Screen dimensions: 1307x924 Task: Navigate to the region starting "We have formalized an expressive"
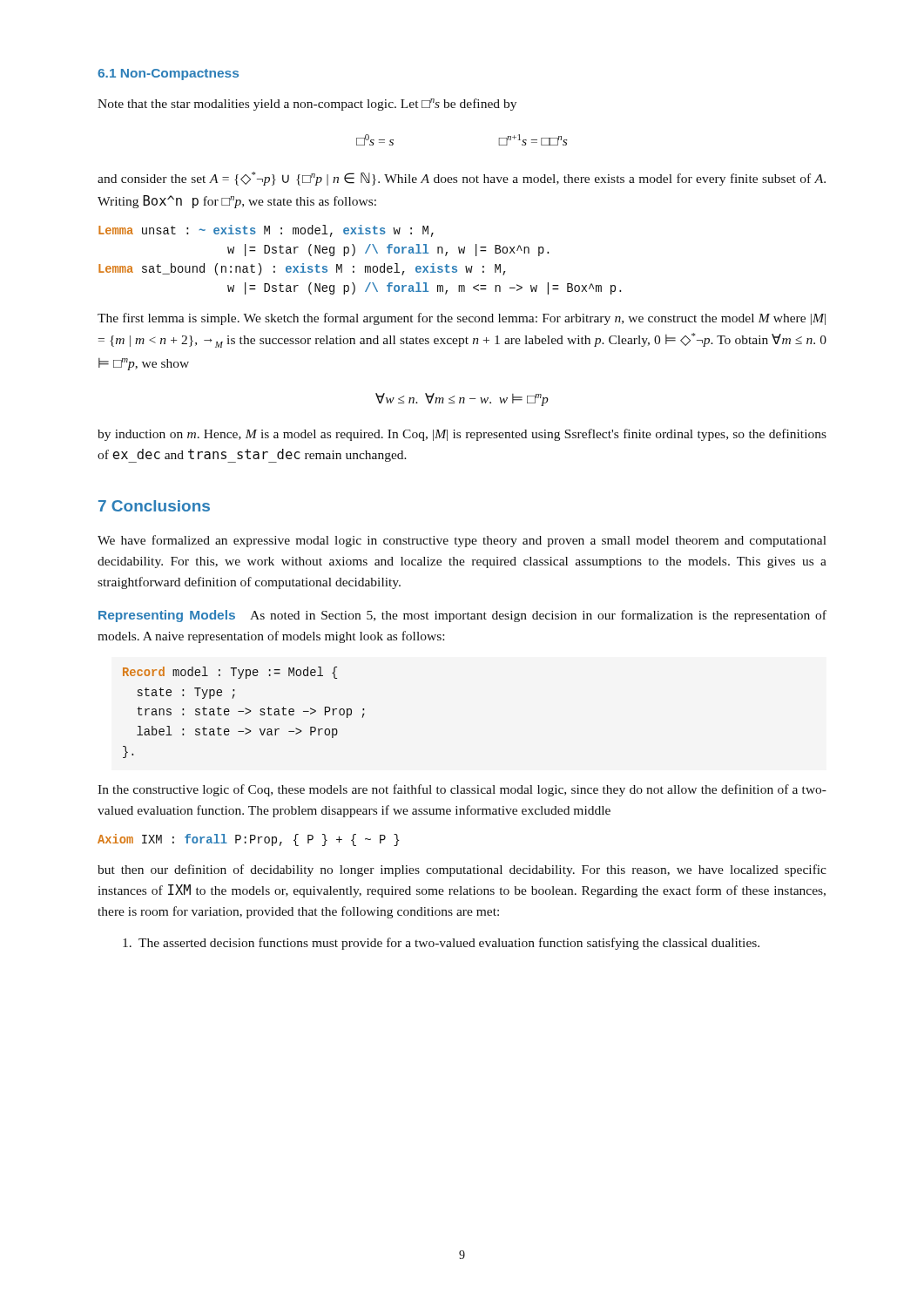tap(462, 561)
